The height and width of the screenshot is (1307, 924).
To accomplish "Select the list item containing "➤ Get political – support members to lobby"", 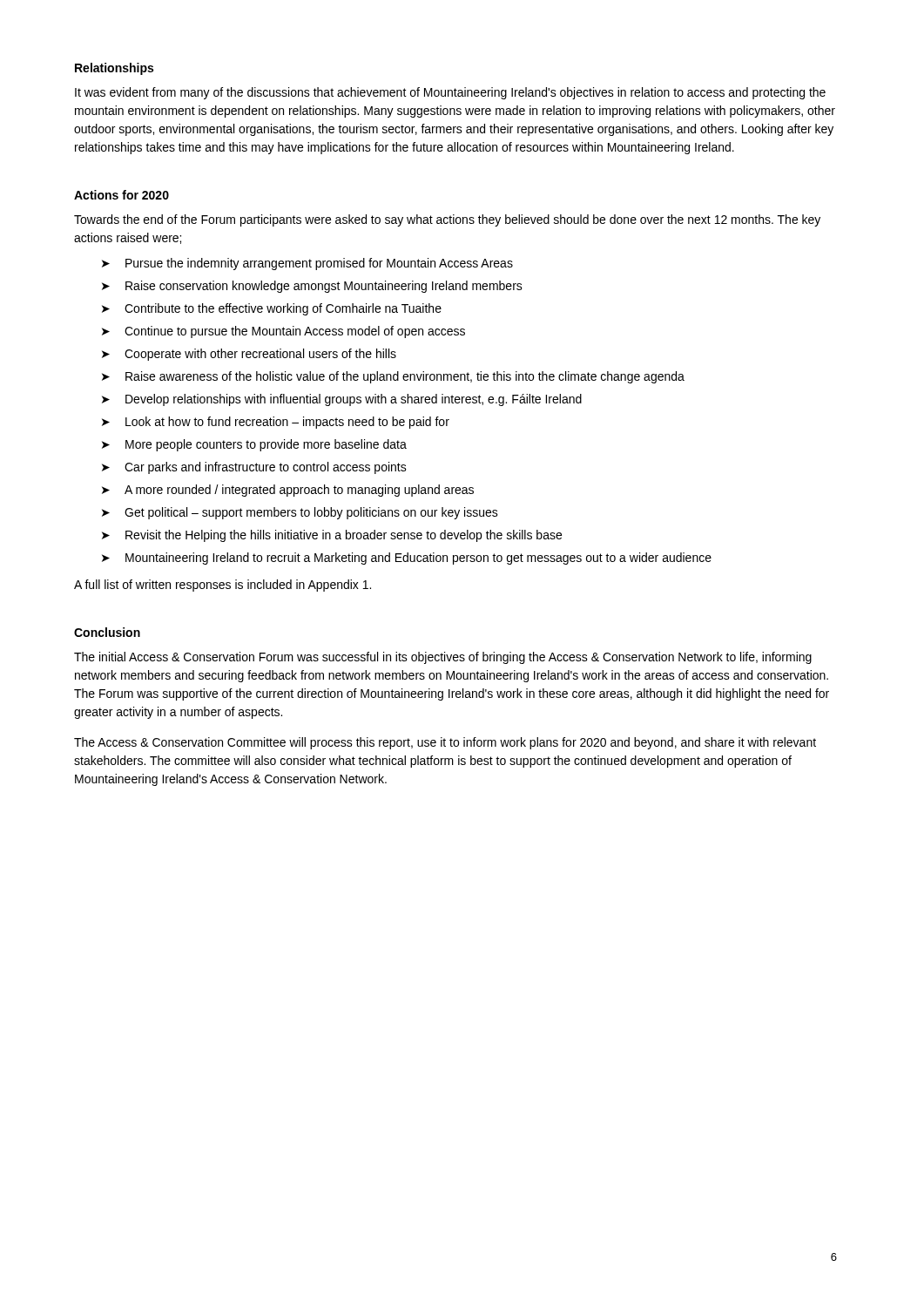I will [x=455, y=513].
